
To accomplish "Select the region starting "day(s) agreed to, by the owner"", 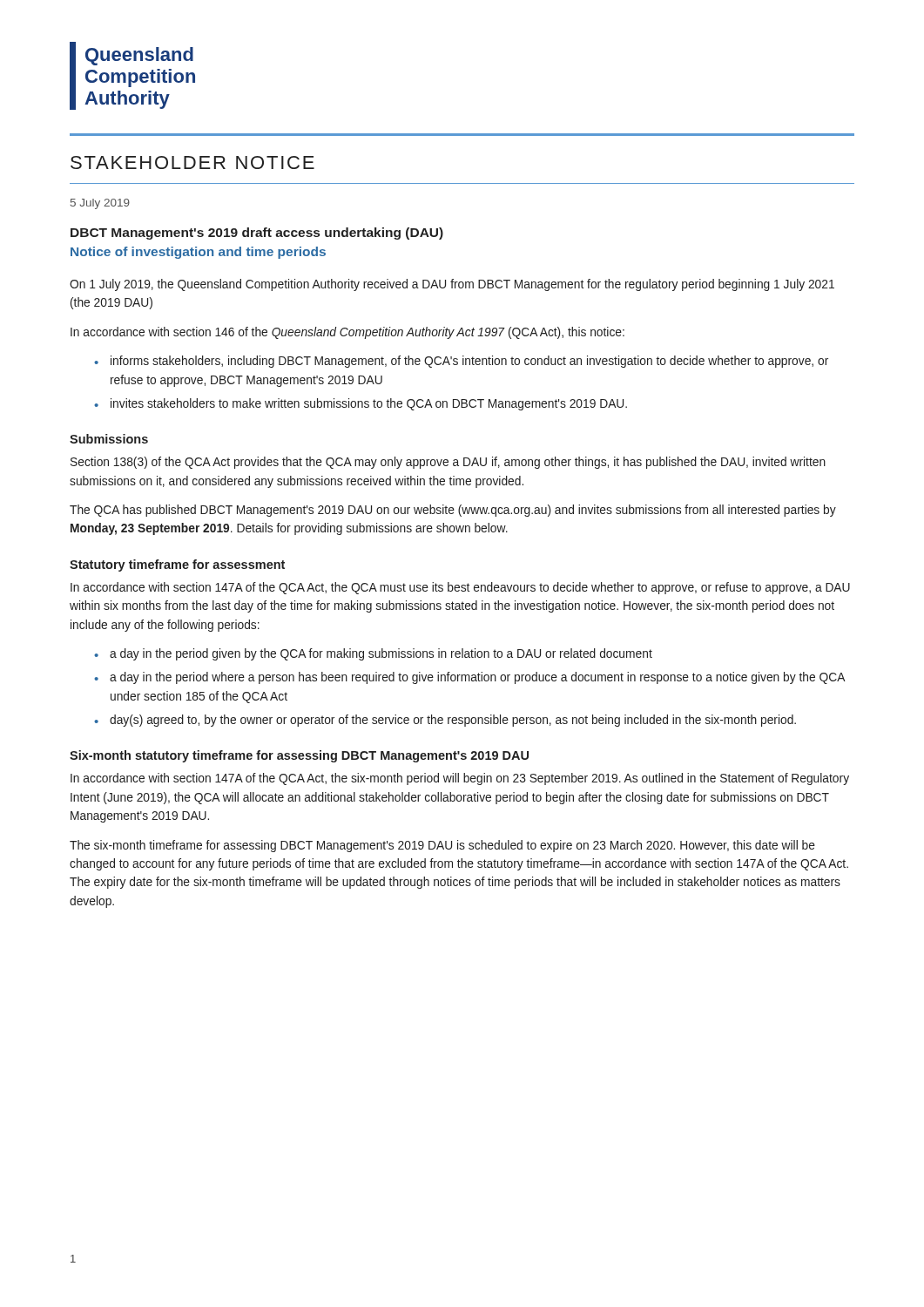I will point(453,720).
